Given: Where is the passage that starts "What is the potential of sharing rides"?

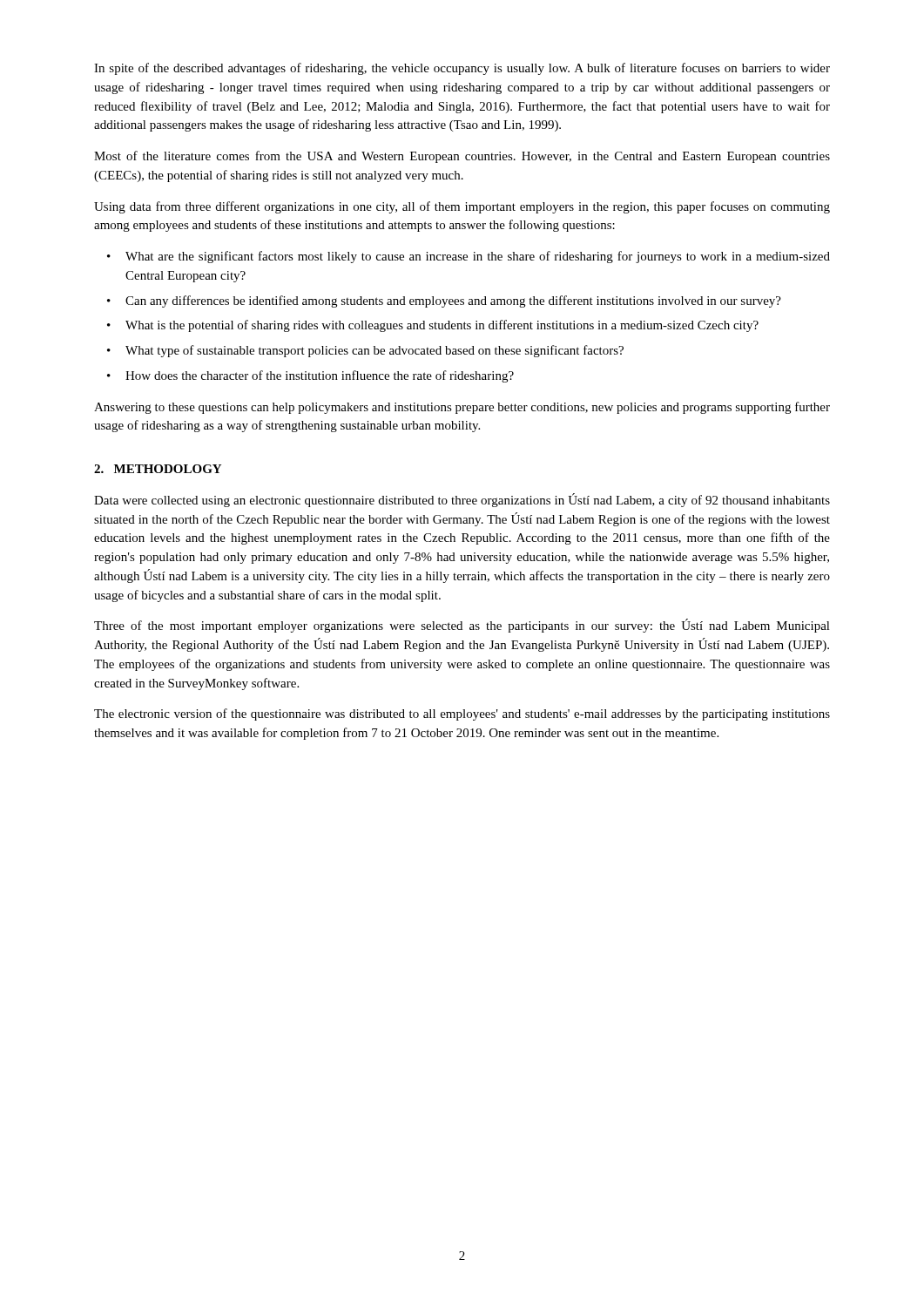Looking at the screenshot, I should [462, 326].
